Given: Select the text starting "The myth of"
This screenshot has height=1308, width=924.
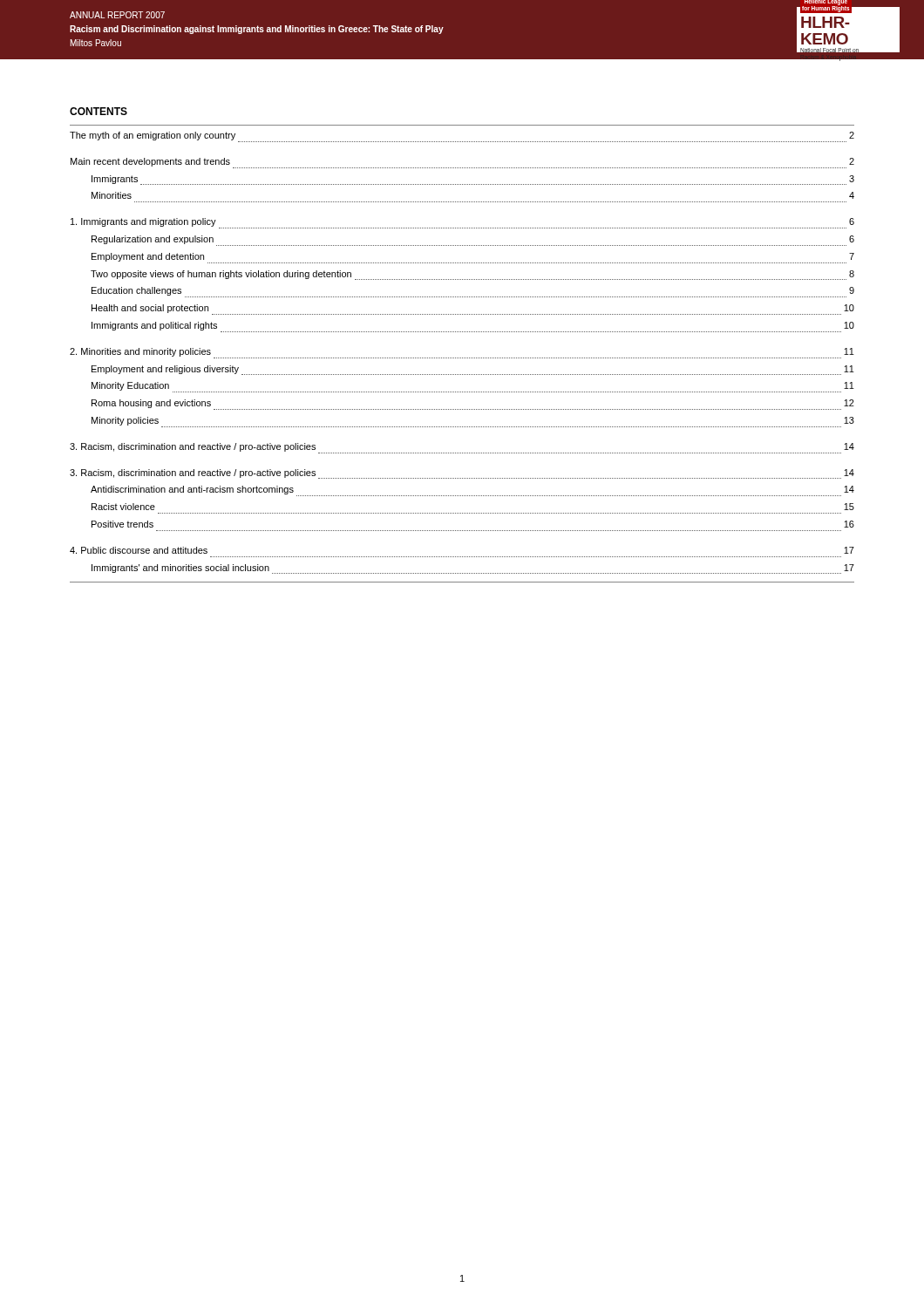Looking at the screenshot, I should click(462, 136).
